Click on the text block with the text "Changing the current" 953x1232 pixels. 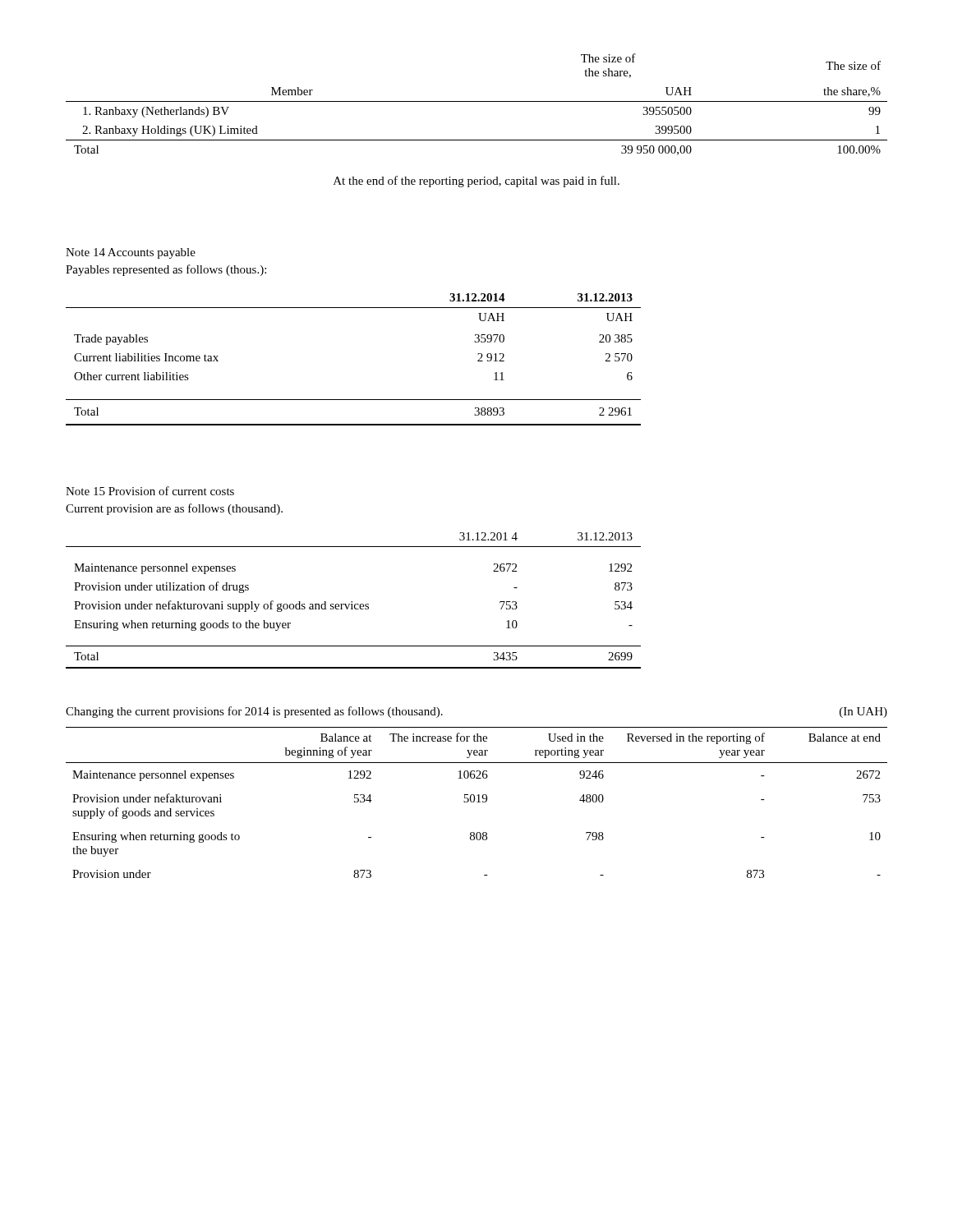254,711
